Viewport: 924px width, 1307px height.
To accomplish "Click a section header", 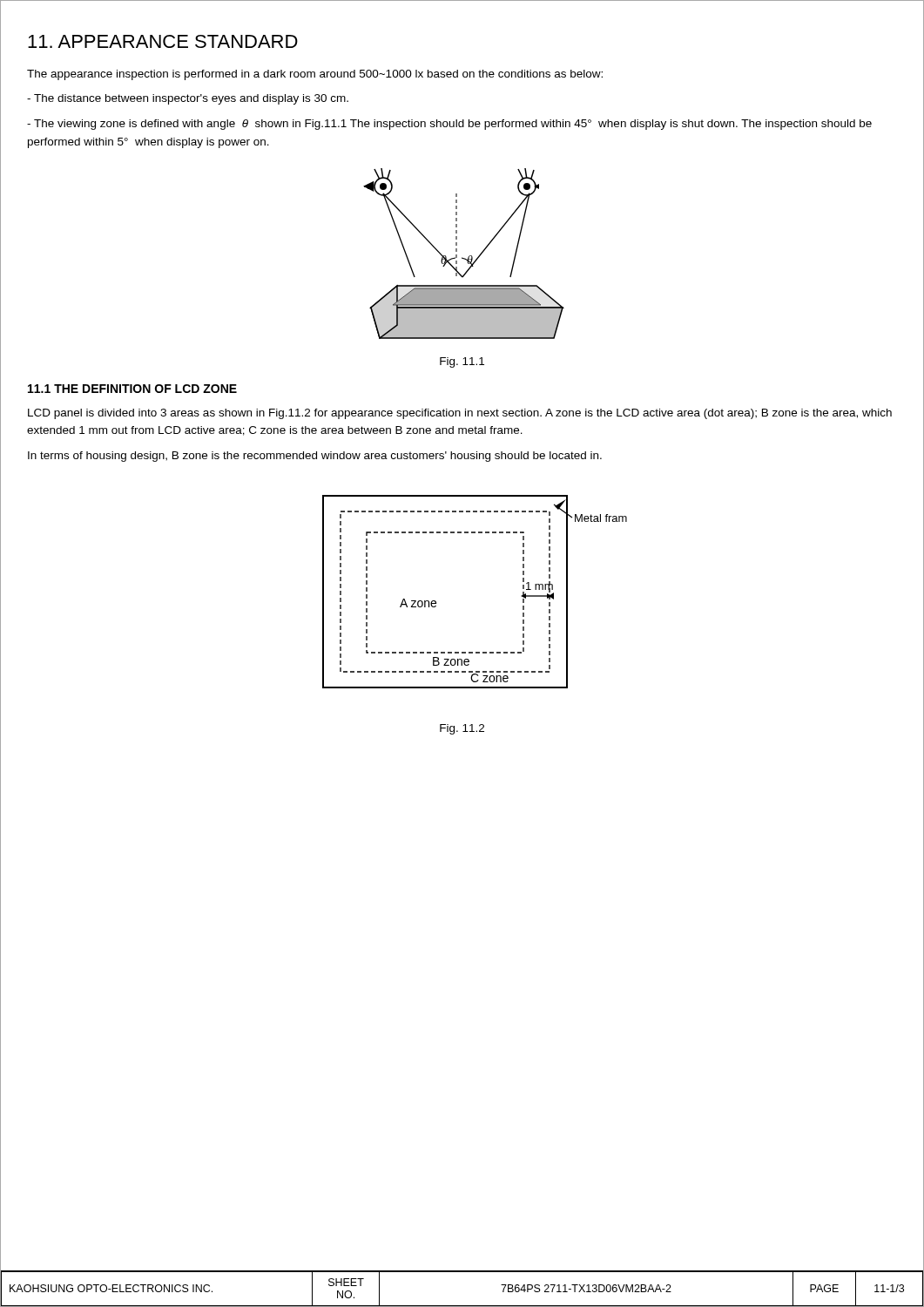I will click(x=132, y=389).
